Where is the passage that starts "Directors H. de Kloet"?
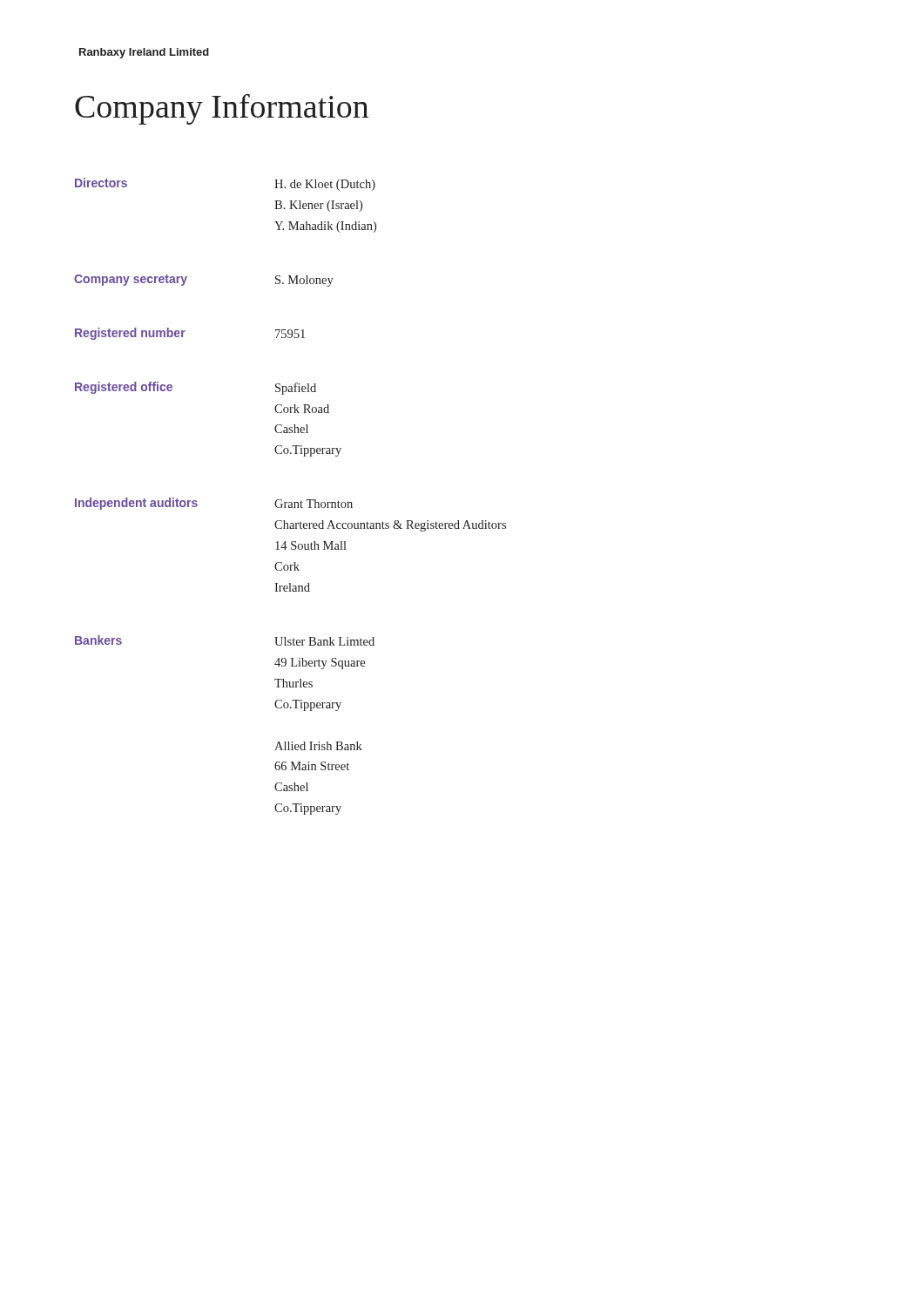 (x=107, y=184)
